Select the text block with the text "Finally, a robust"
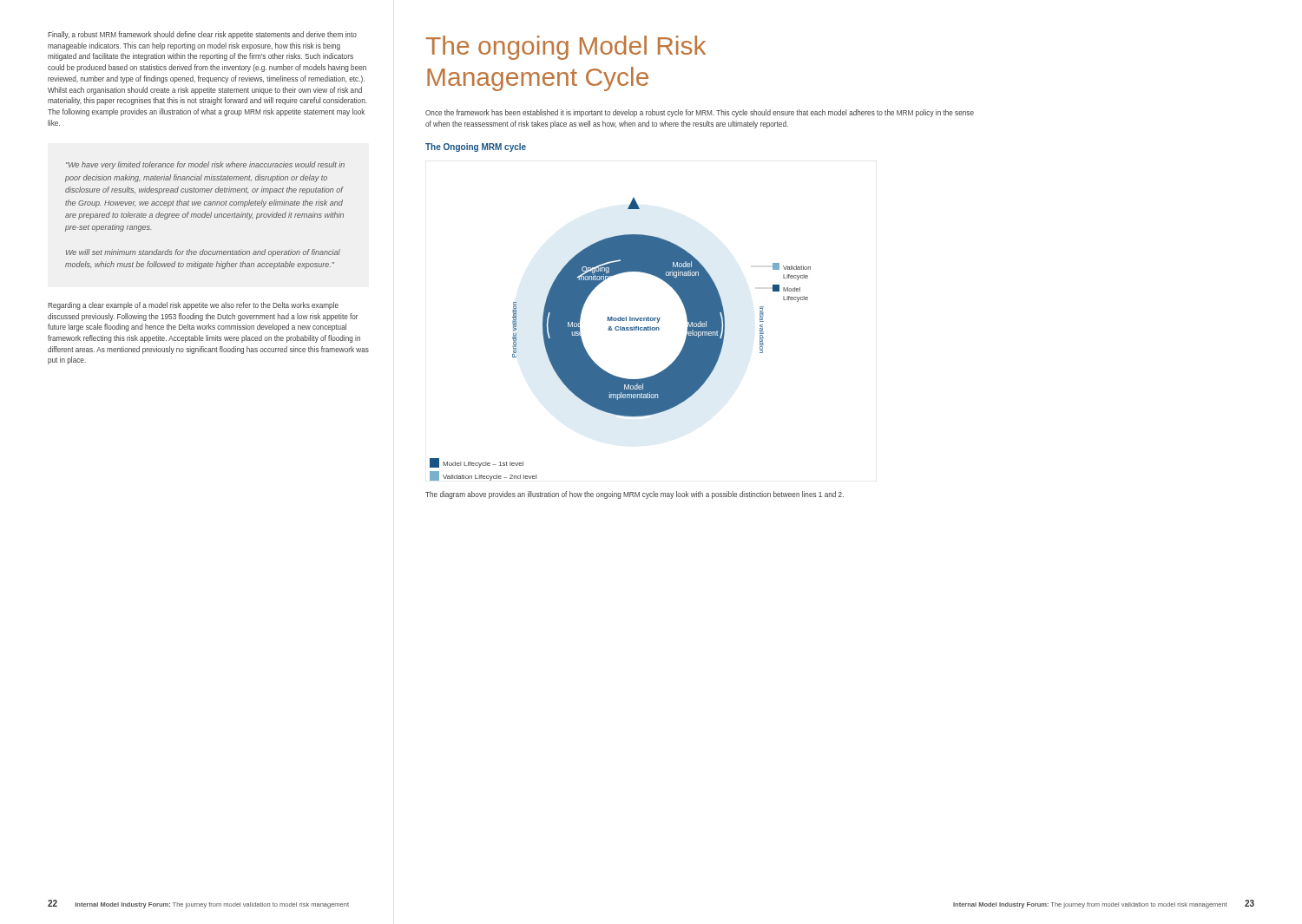The image size is (1302, 924). click(207, 79)
